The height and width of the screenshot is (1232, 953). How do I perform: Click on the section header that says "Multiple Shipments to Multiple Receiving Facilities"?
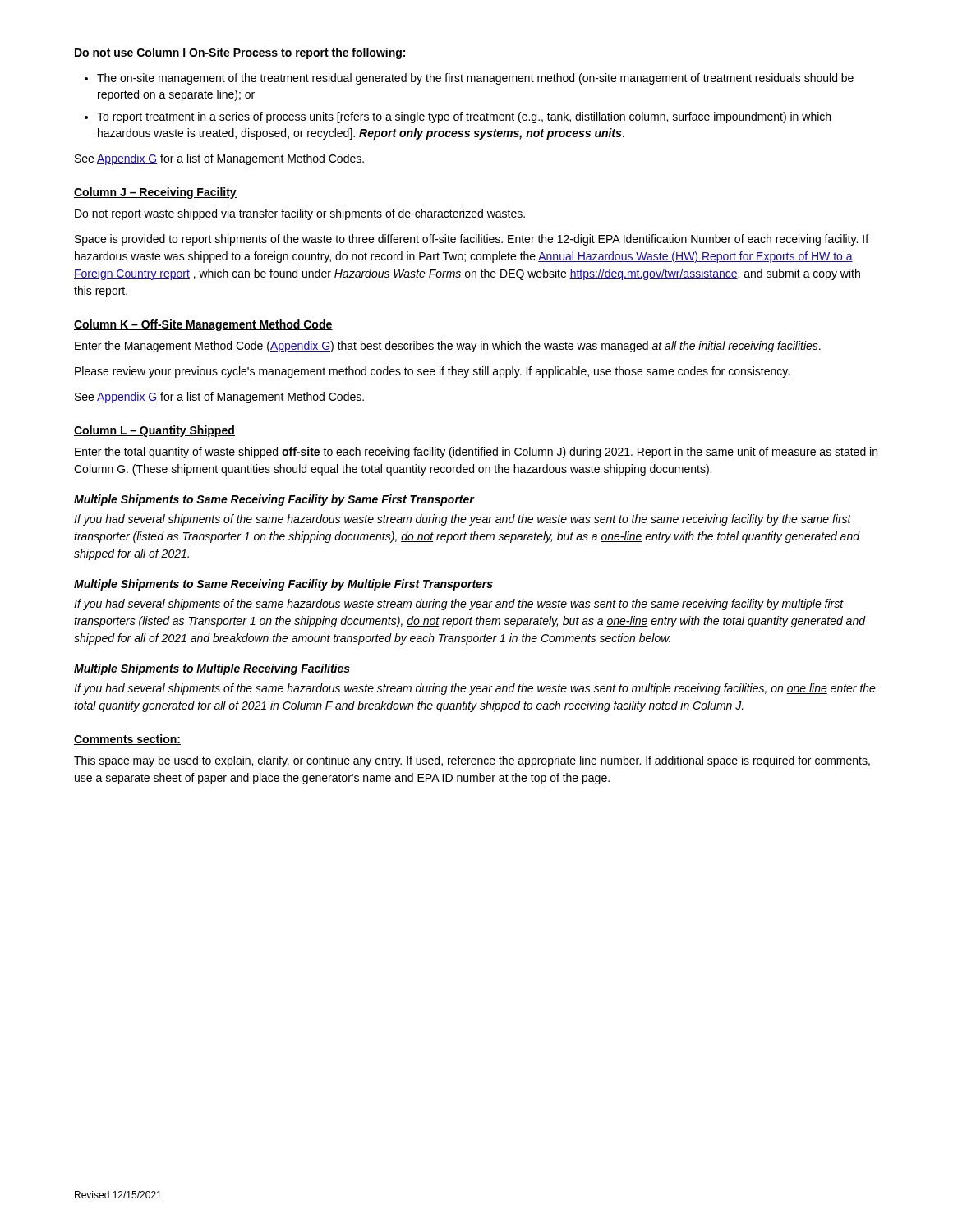tap(212, 668)
